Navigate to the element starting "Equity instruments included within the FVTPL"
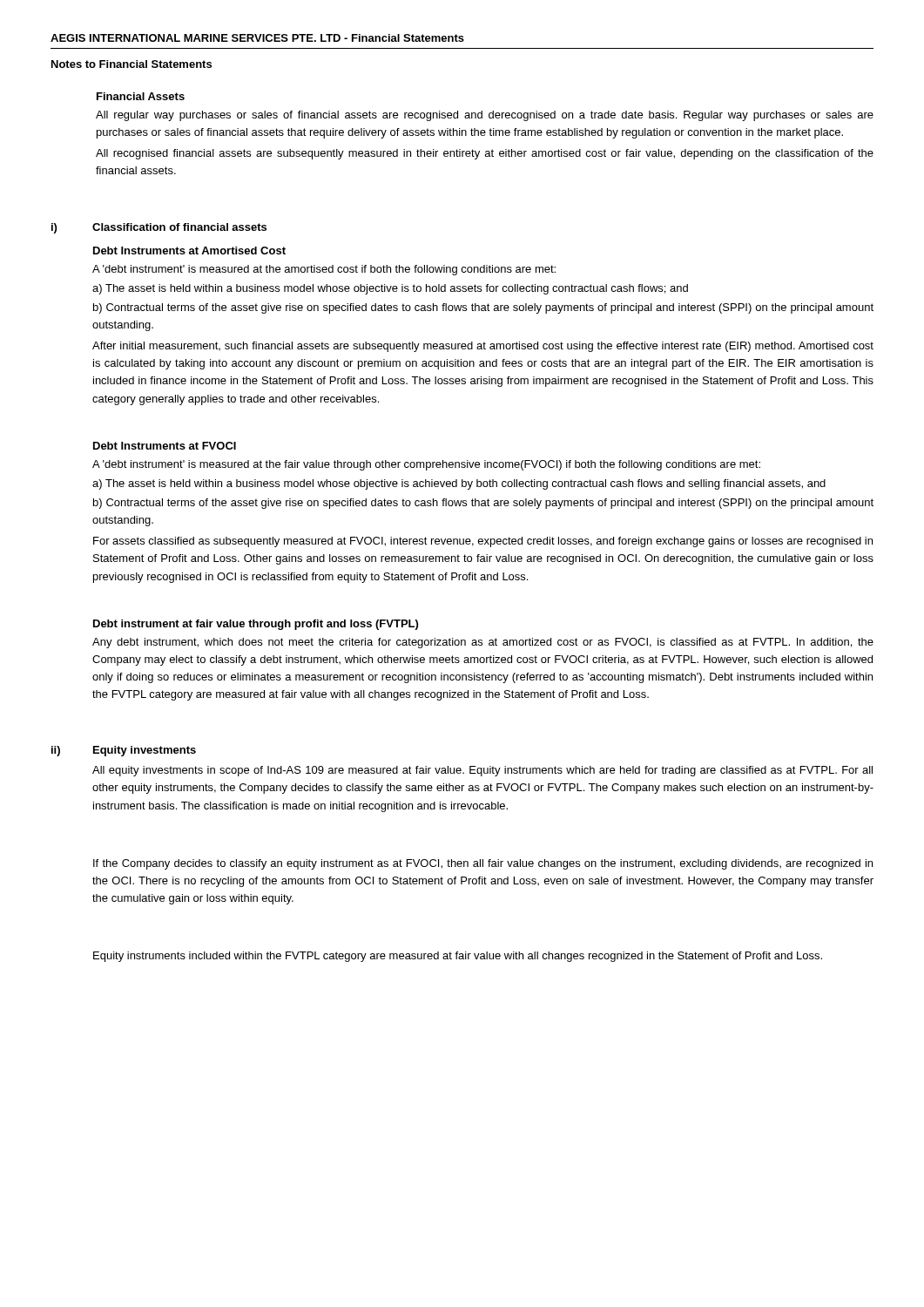This screenshot has width=924, height=1307. point(483,956)
